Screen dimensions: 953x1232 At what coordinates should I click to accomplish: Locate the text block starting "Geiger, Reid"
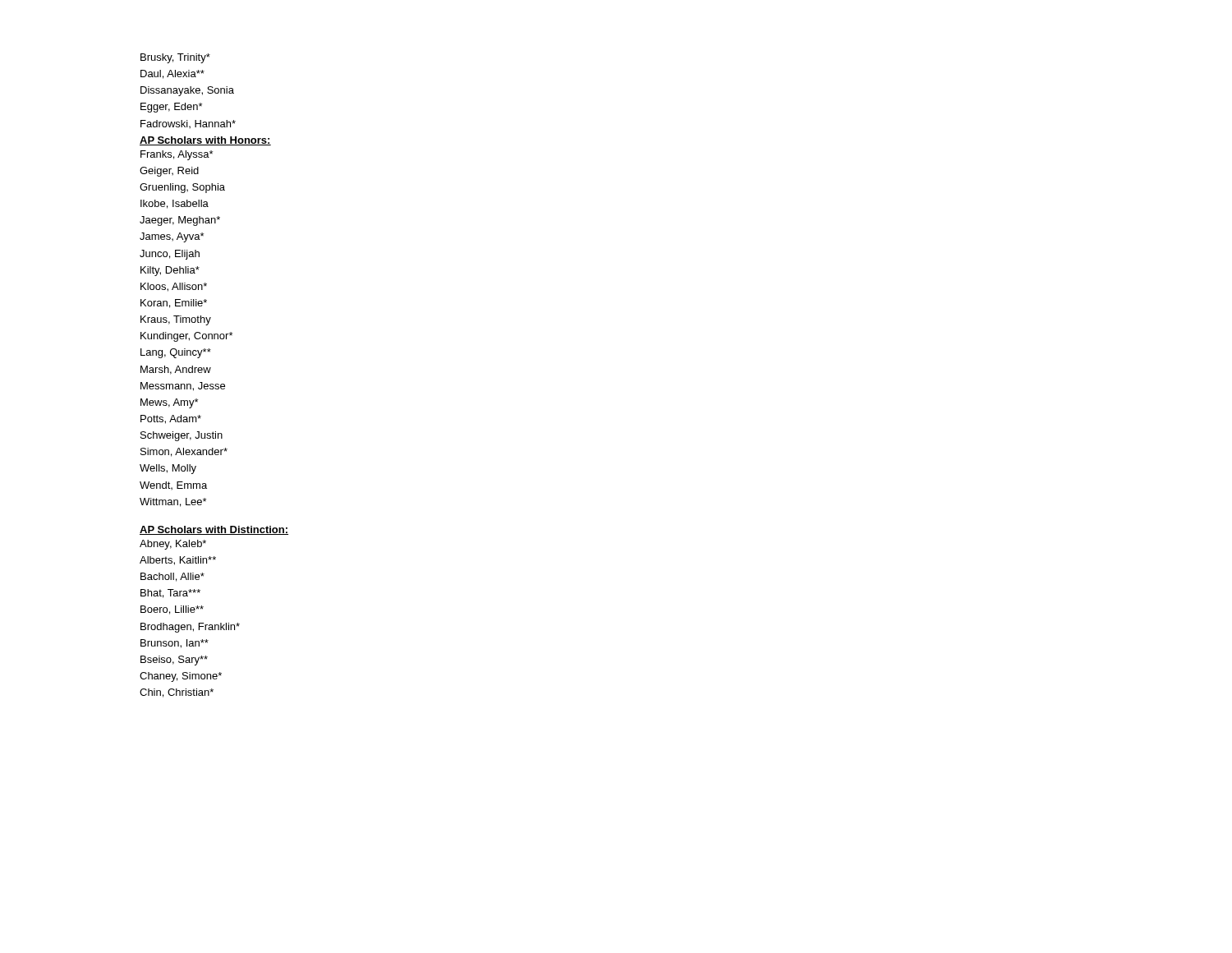169,170
